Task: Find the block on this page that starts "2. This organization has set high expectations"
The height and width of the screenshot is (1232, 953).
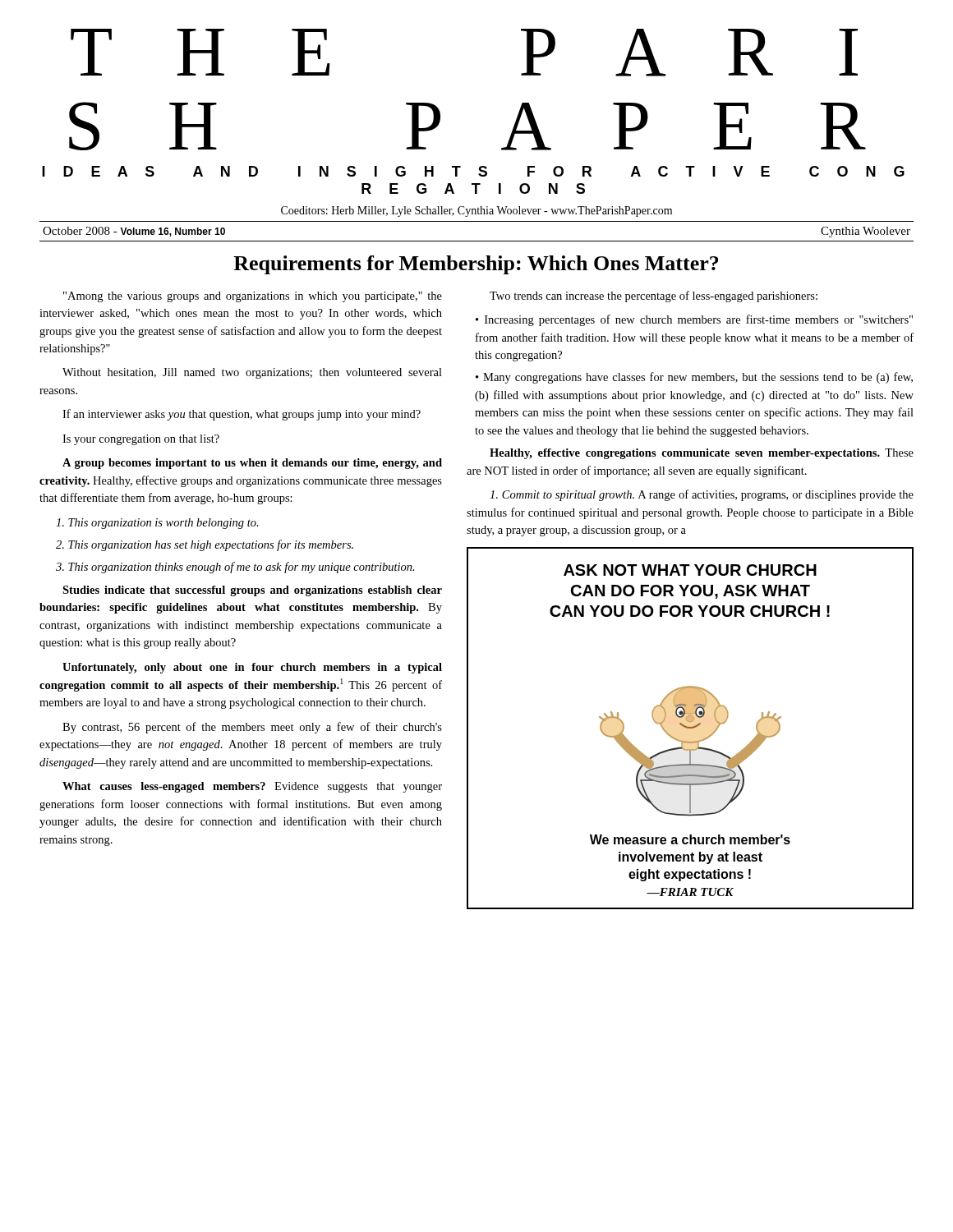Action: (249, 545)
